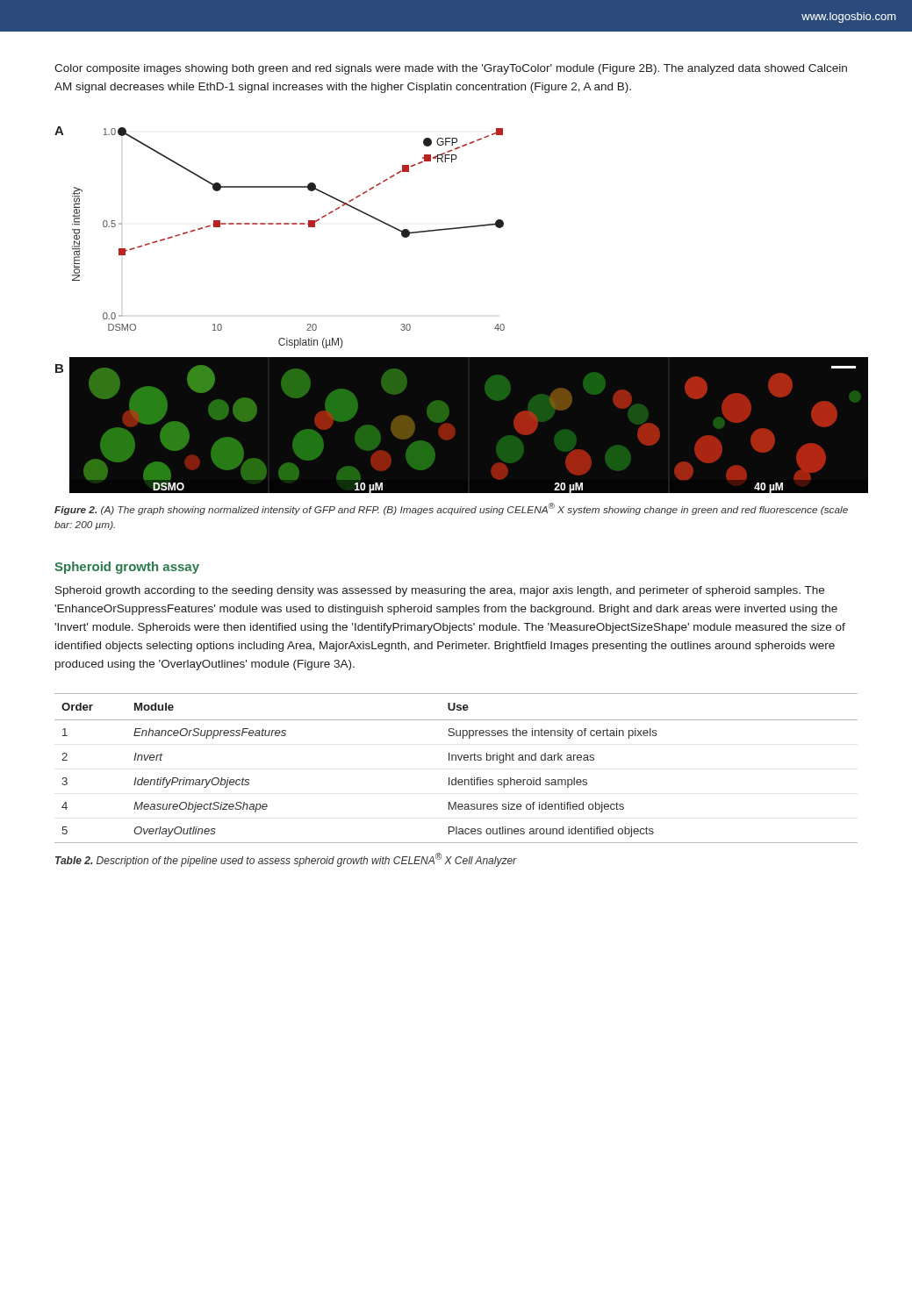The width and height of the screenshot is (912, 1316).
Task: Select the text block starting "Spheroid growth according"
Action: coord(450,627)
